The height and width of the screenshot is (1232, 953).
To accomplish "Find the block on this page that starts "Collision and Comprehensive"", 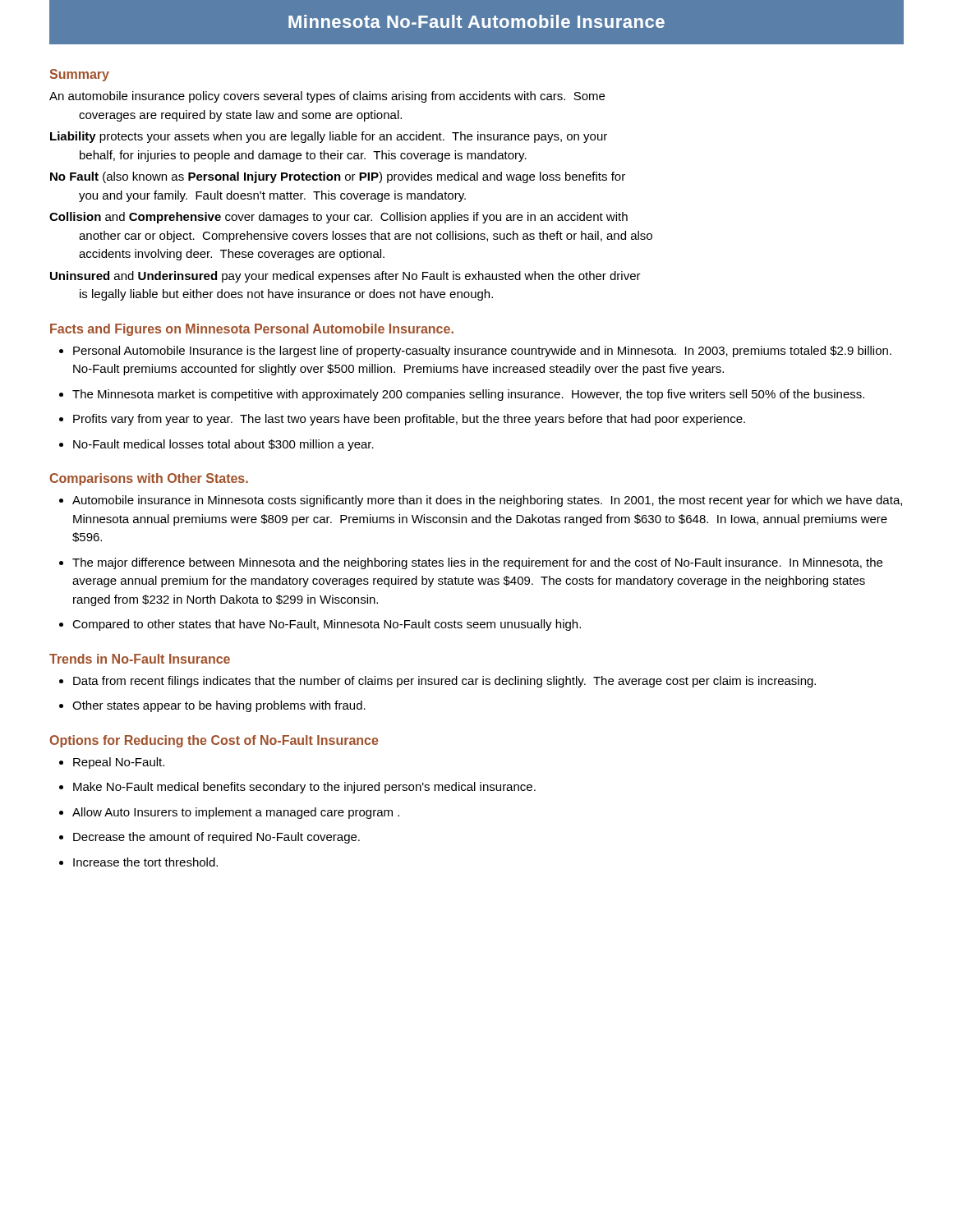I will tap(476, 236).
